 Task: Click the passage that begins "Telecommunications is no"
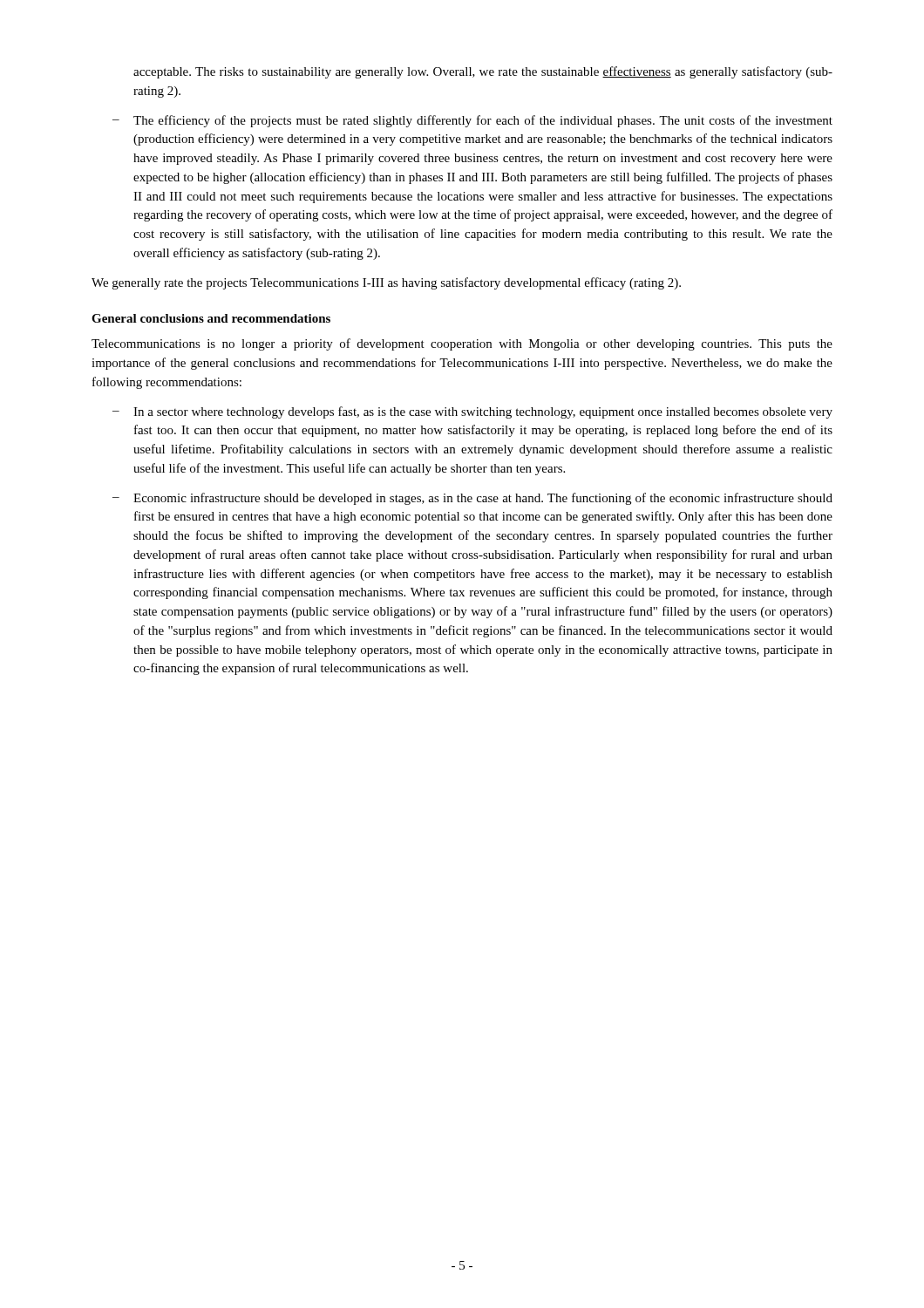point(462,363)
